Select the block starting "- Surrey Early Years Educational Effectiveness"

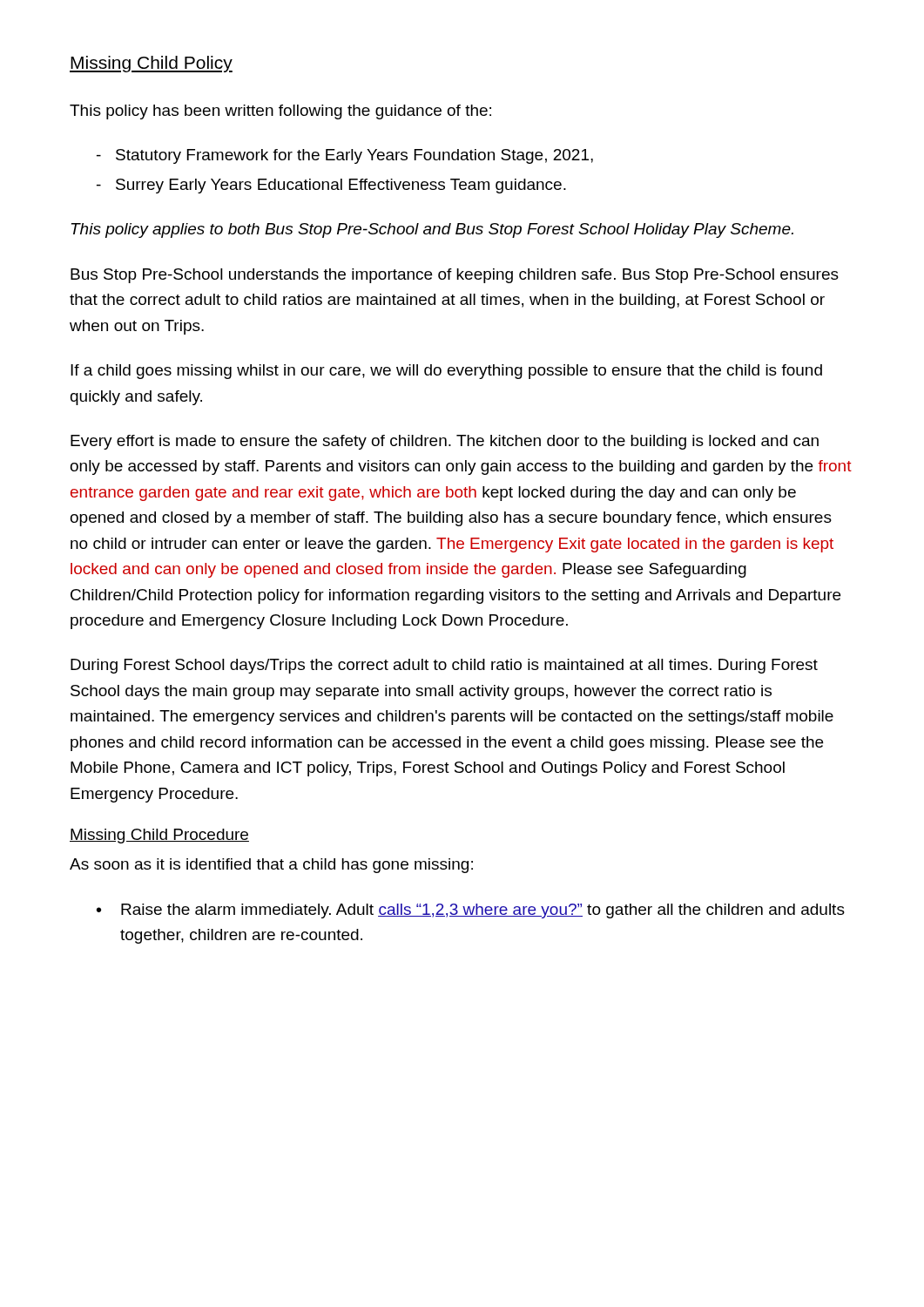click(331, 184)
